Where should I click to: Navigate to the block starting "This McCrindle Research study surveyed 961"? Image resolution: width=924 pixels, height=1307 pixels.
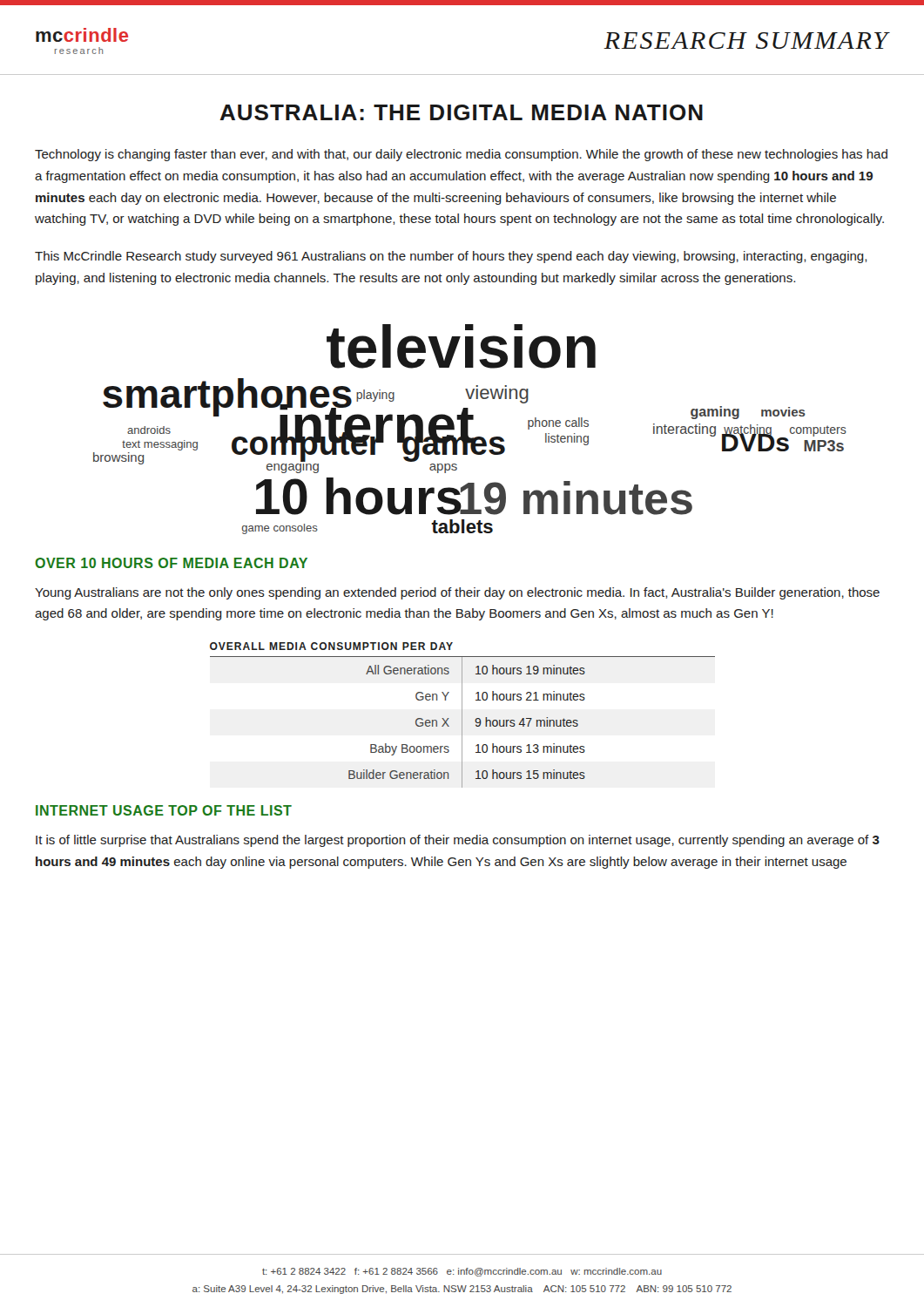(451, 266)
